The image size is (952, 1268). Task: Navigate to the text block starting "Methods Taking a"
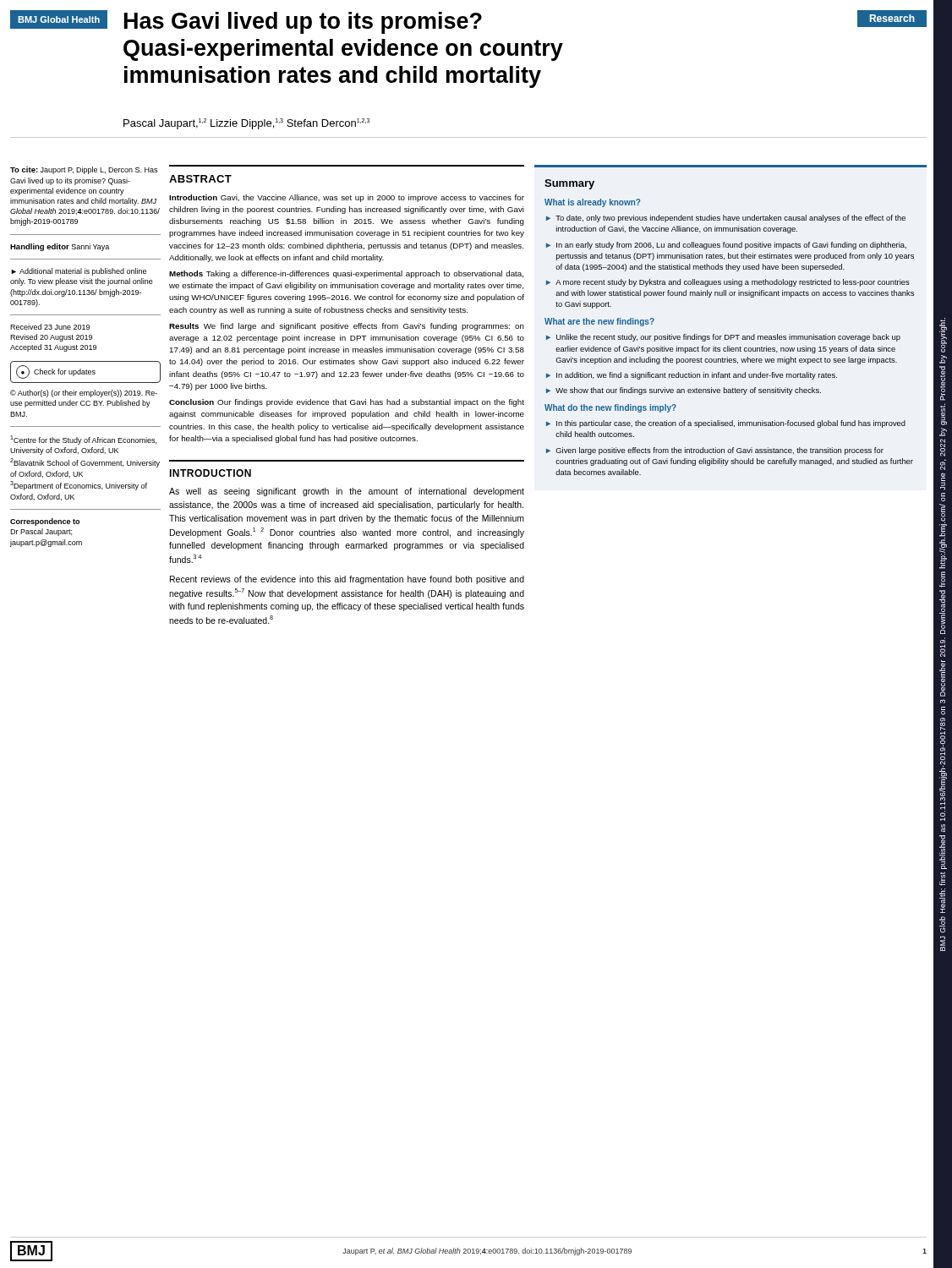347,292
